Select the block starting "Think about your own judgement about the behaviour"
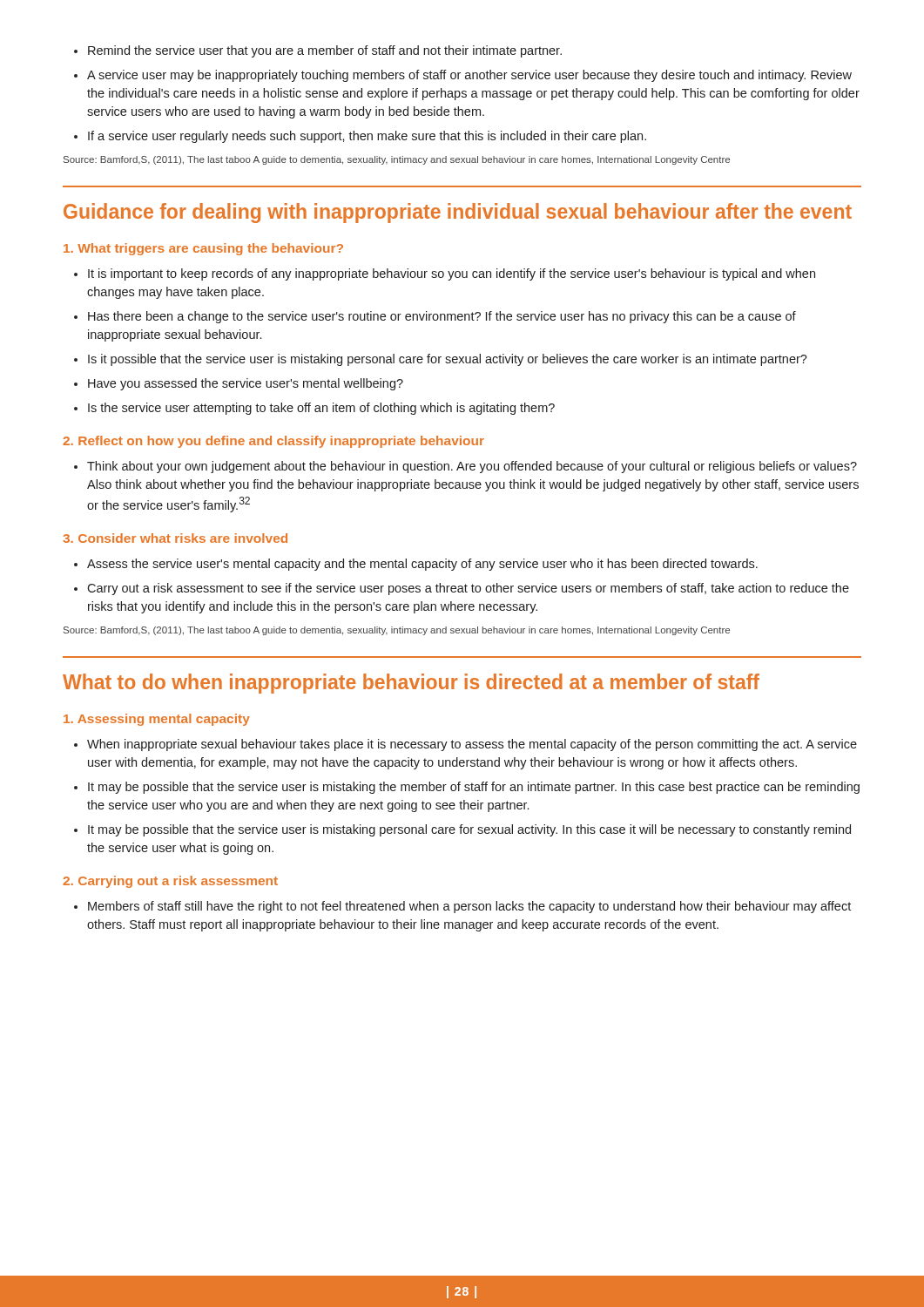This screenshot has height=1307, width=924. 462,486
